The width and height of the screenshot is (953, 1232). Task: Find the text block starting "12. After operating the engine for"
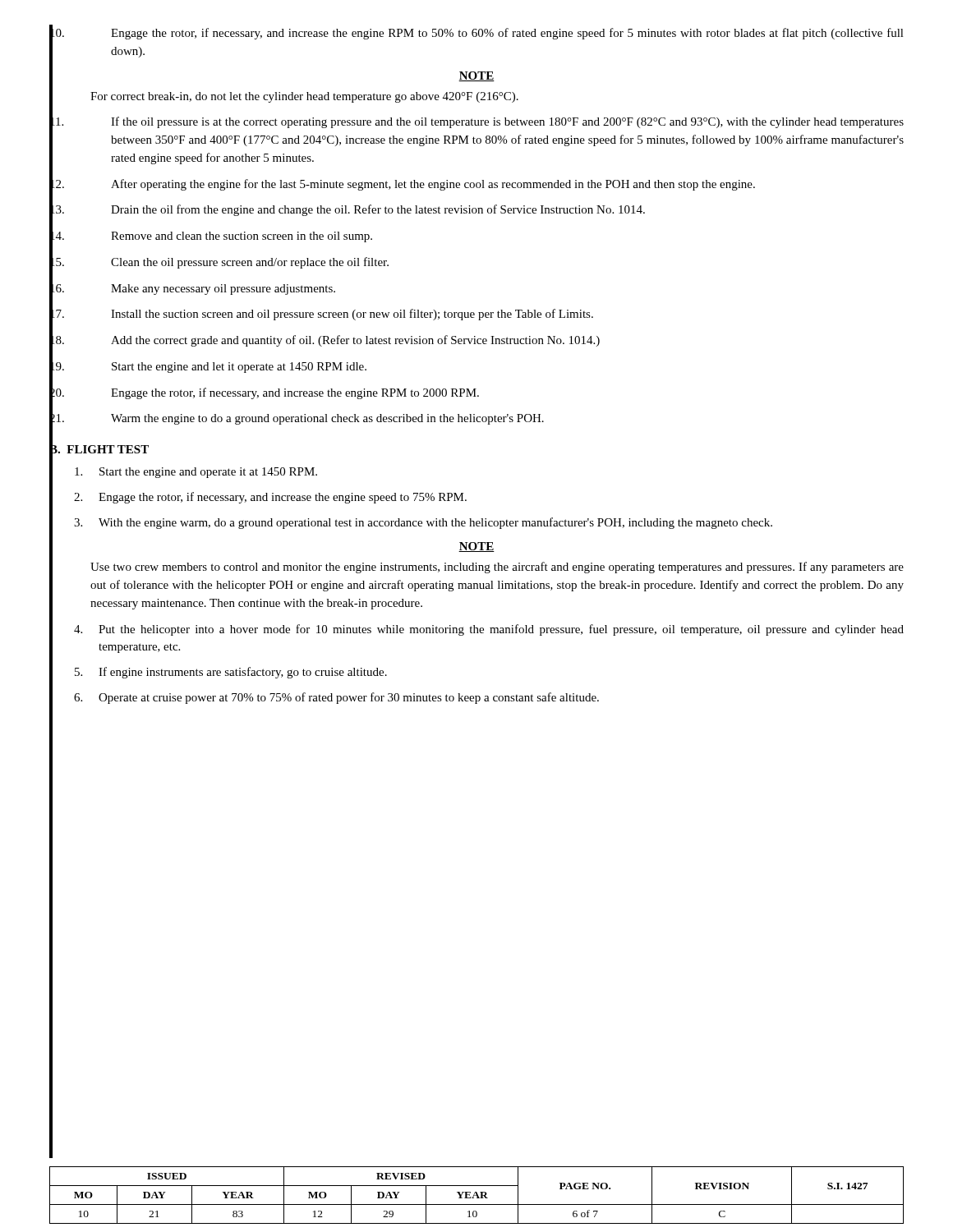coord(476,184)
